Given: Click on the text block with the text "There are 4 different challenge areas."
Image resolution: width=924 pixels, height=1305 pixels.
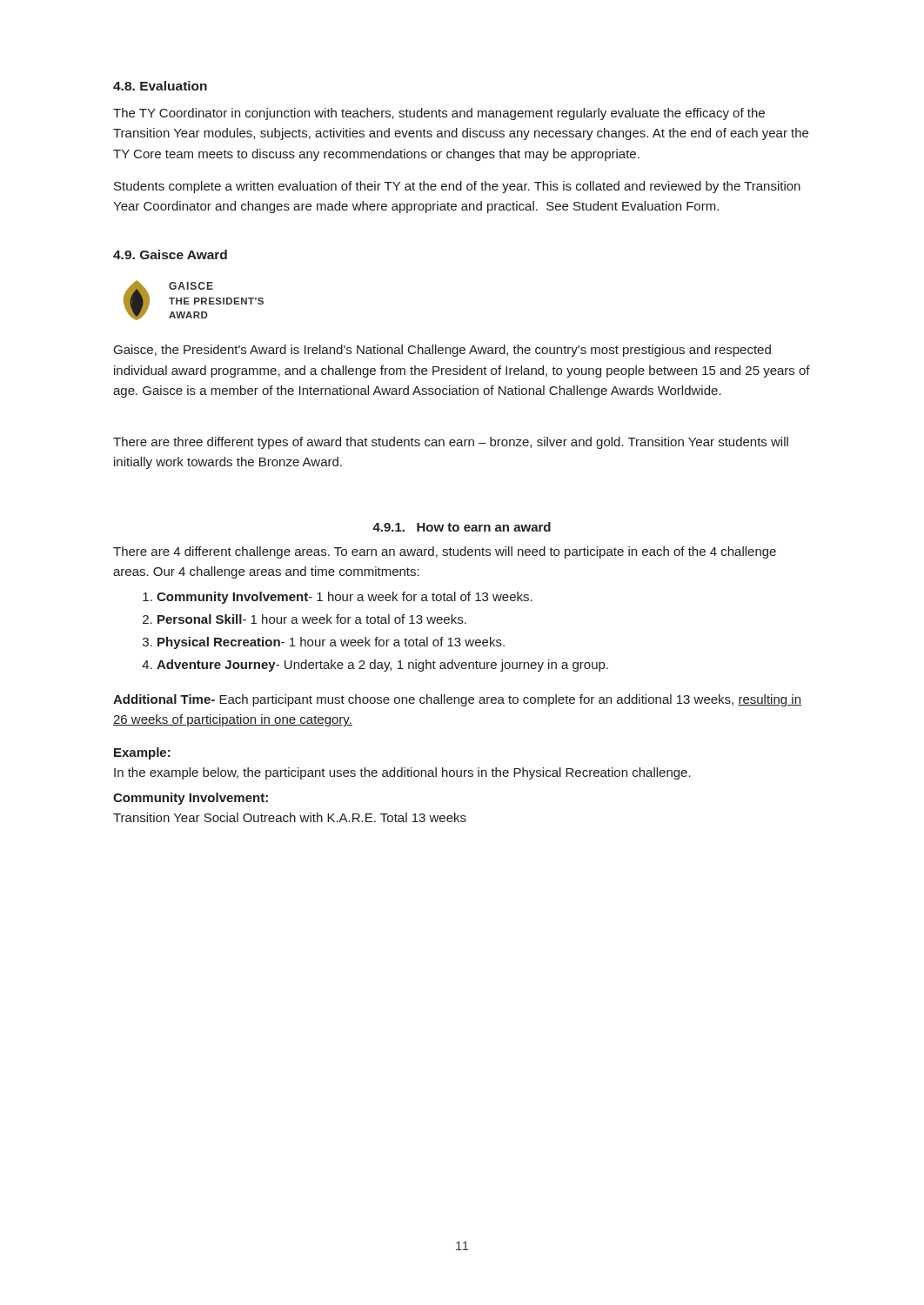Looking at the screenshot, I should (445, 561).
